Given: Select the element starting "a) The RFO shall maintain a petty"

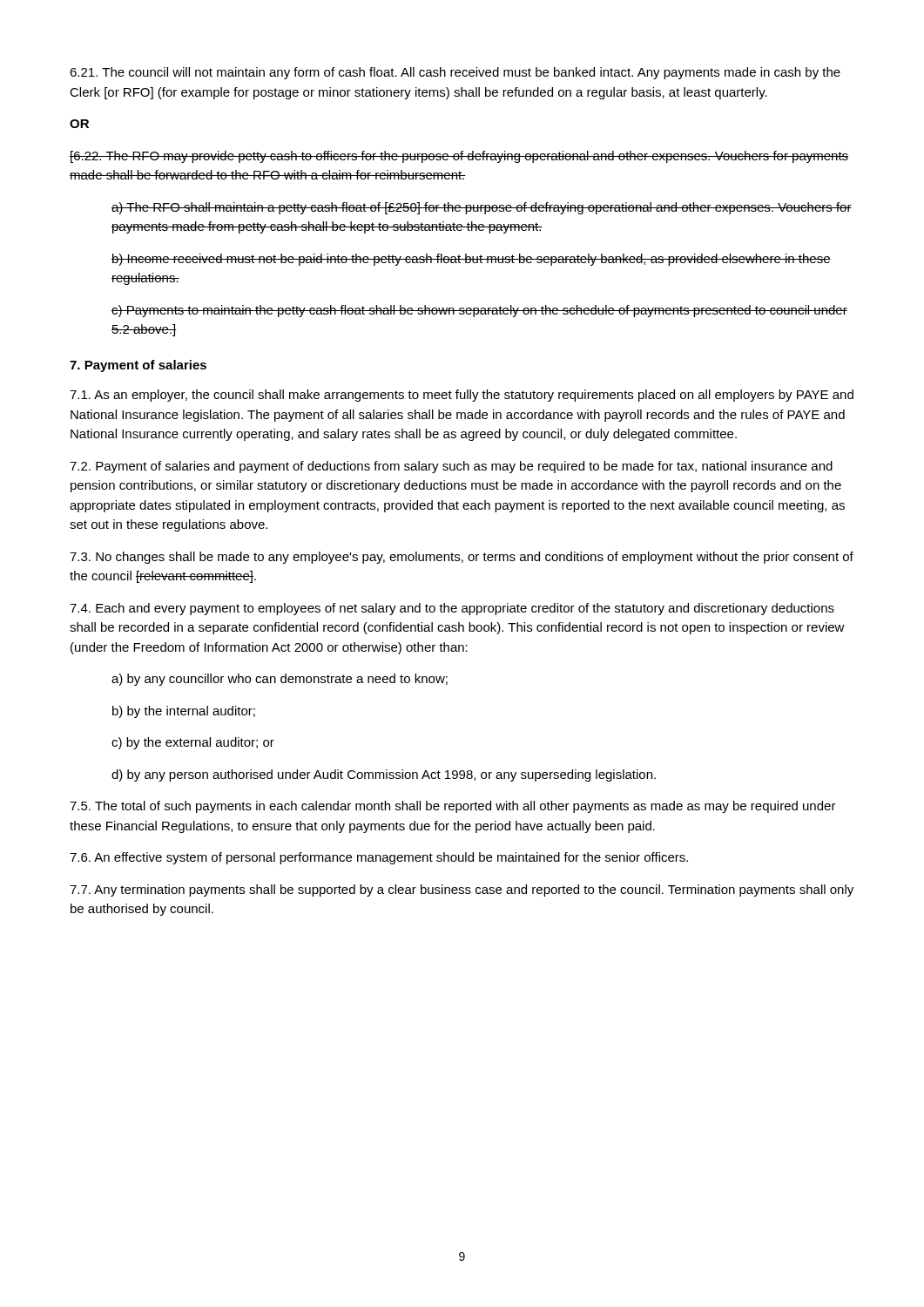Looking at the screenshot, I should [x=483, y=217].
